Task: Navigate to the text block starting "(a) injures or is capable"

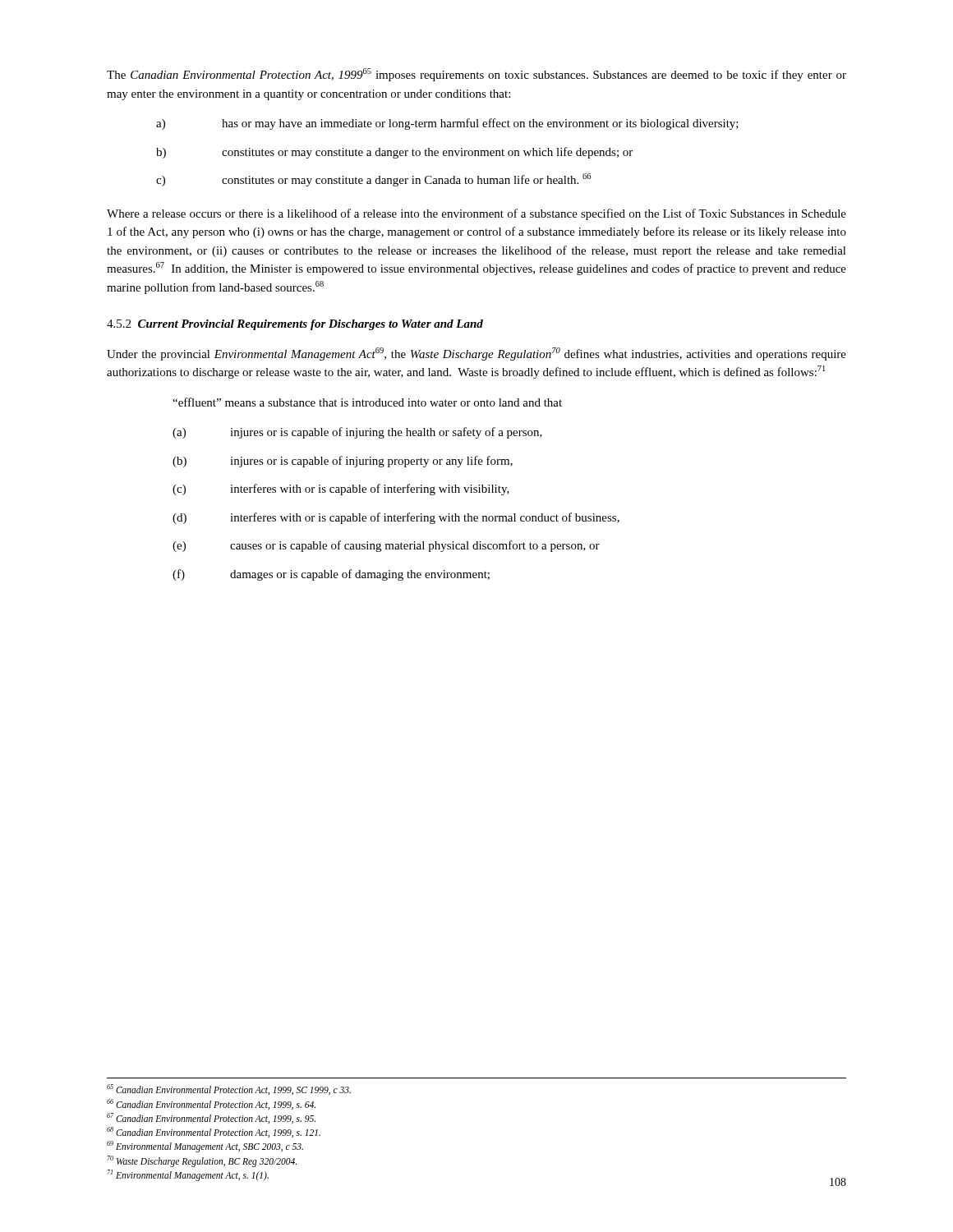Action: point(509,432)
